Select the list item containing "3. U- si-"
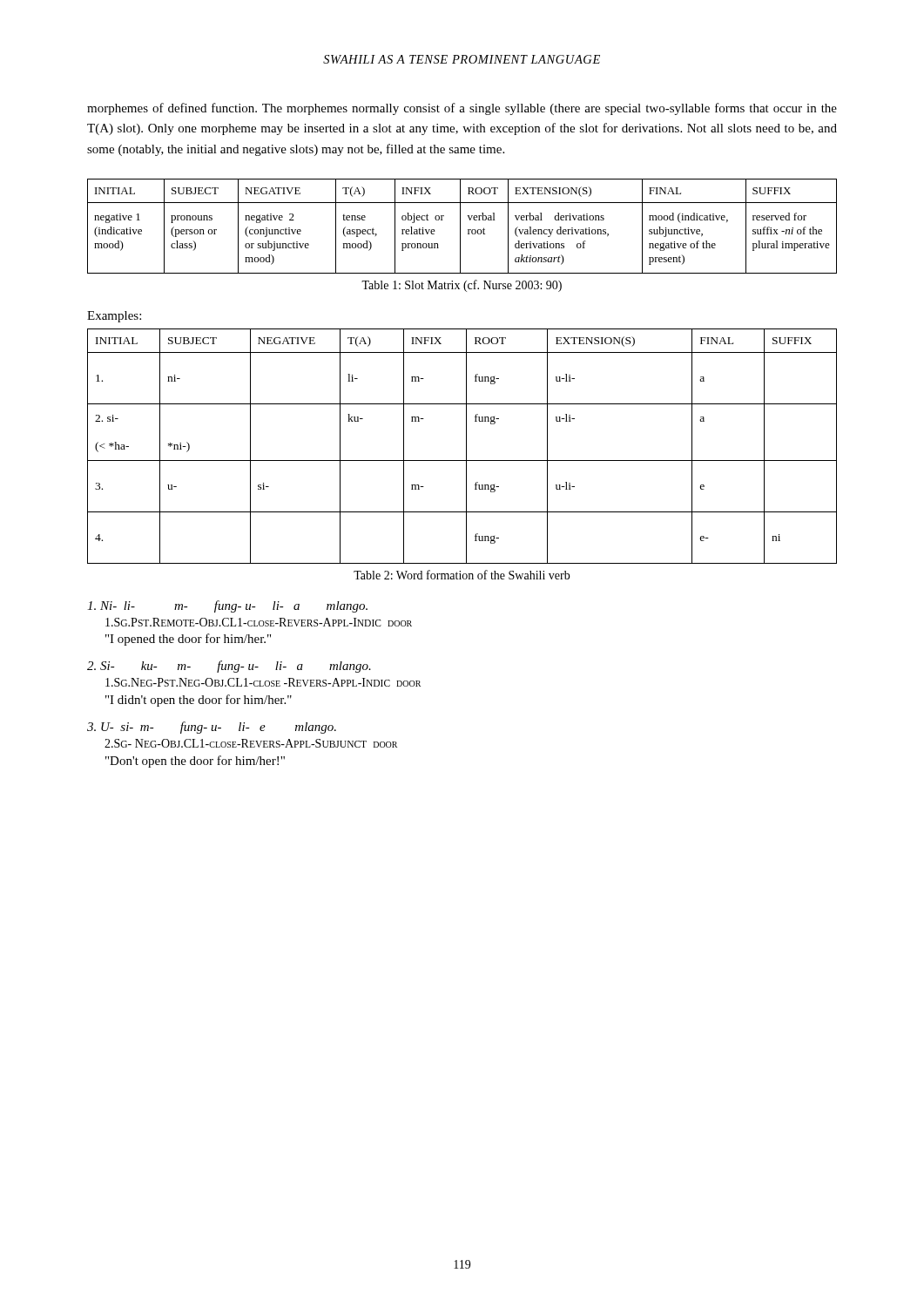924x1307 pixels. tap(212, 728)
